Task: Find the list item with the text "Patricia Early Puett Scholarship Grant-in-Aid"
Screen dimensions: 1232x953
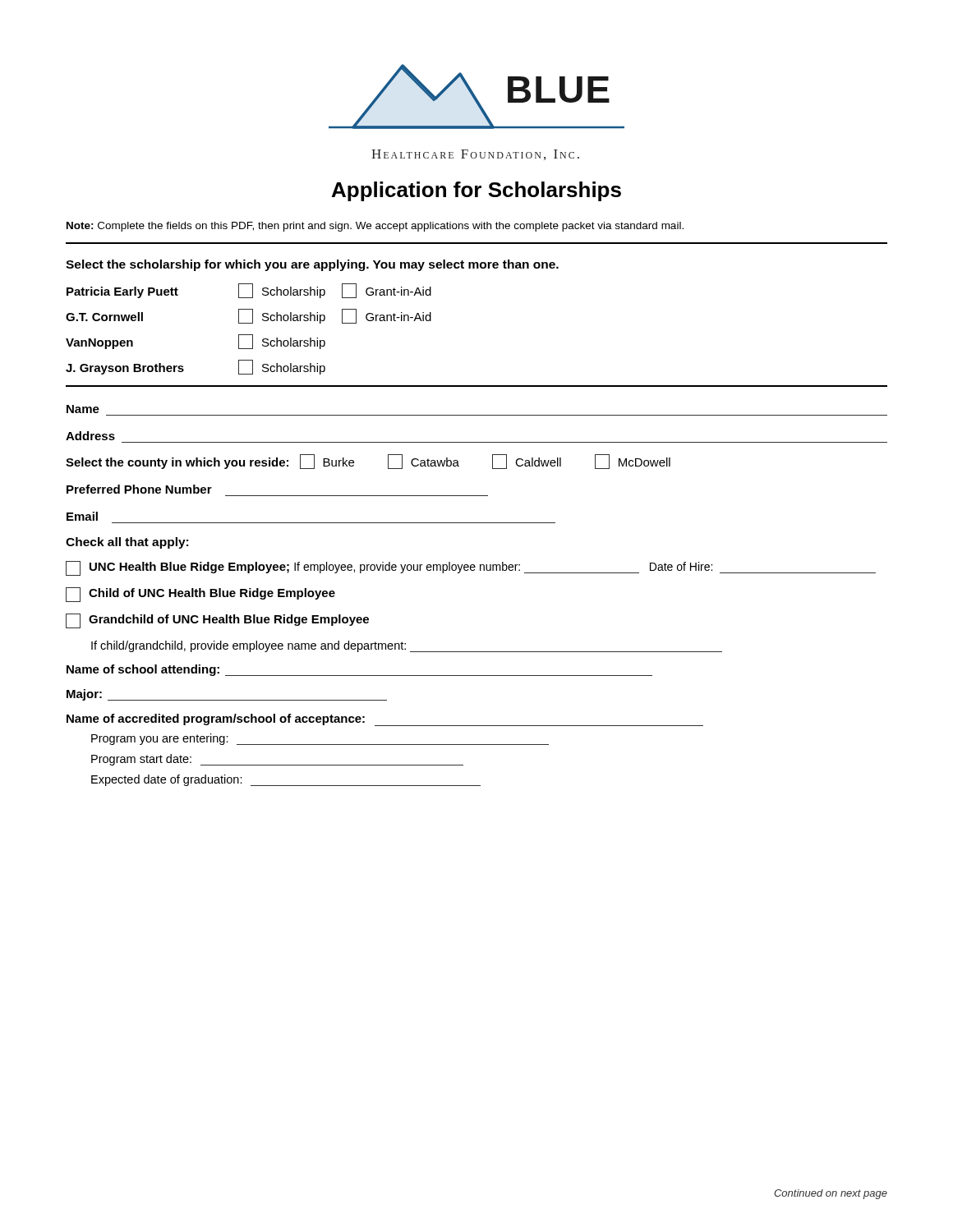Action: (x=249, y=291)
